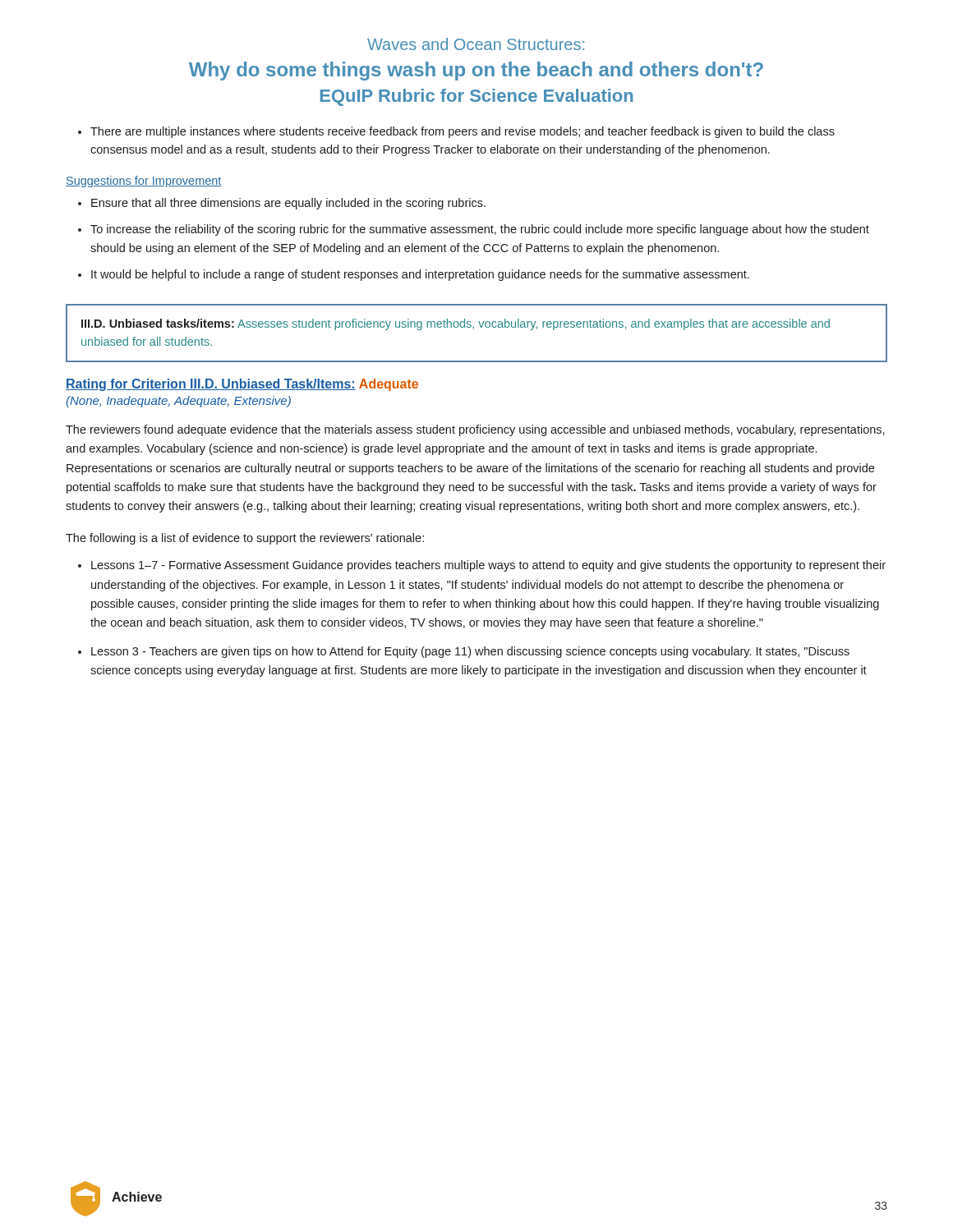Click on the element starting "The following is a list of evidence to"
The image size is (953, 1232).
[245, 538]
